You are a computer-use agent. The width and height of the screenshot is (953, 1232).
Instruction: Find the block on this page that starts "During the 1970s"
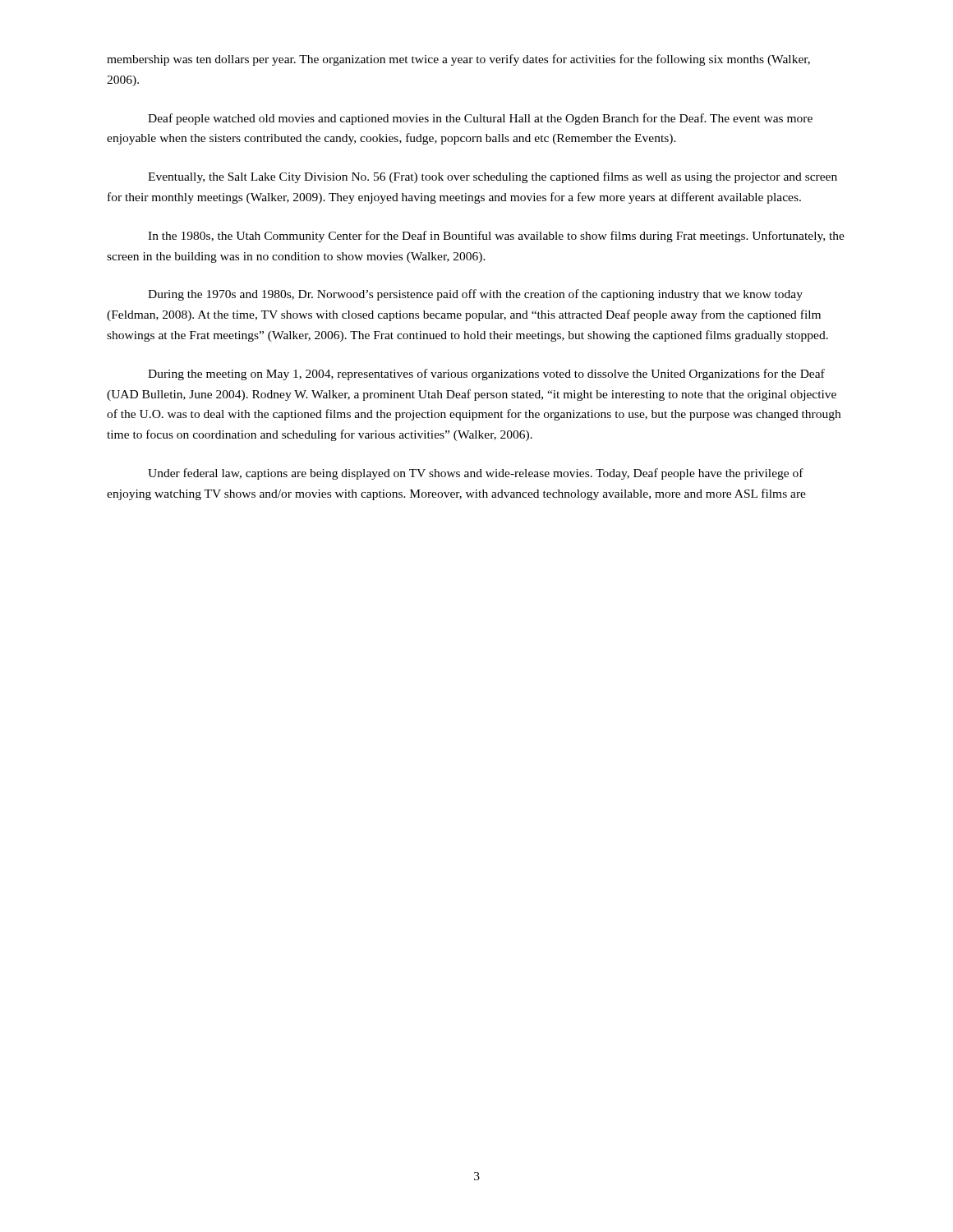[468, 314]
